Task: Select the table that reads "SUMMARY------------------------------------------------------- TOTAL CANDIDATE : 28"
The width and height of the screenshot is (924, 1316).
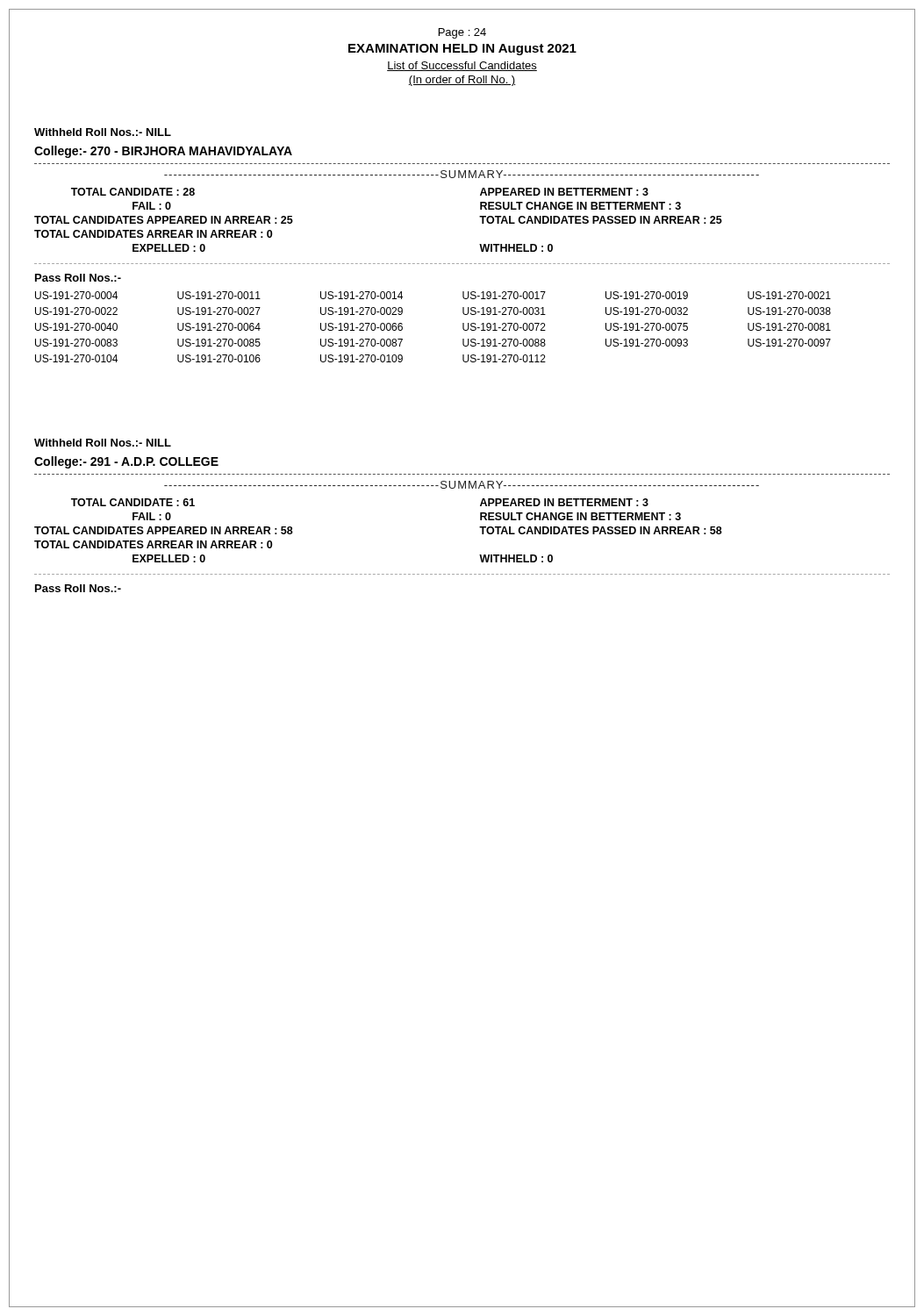Action: tap(462, 209)
